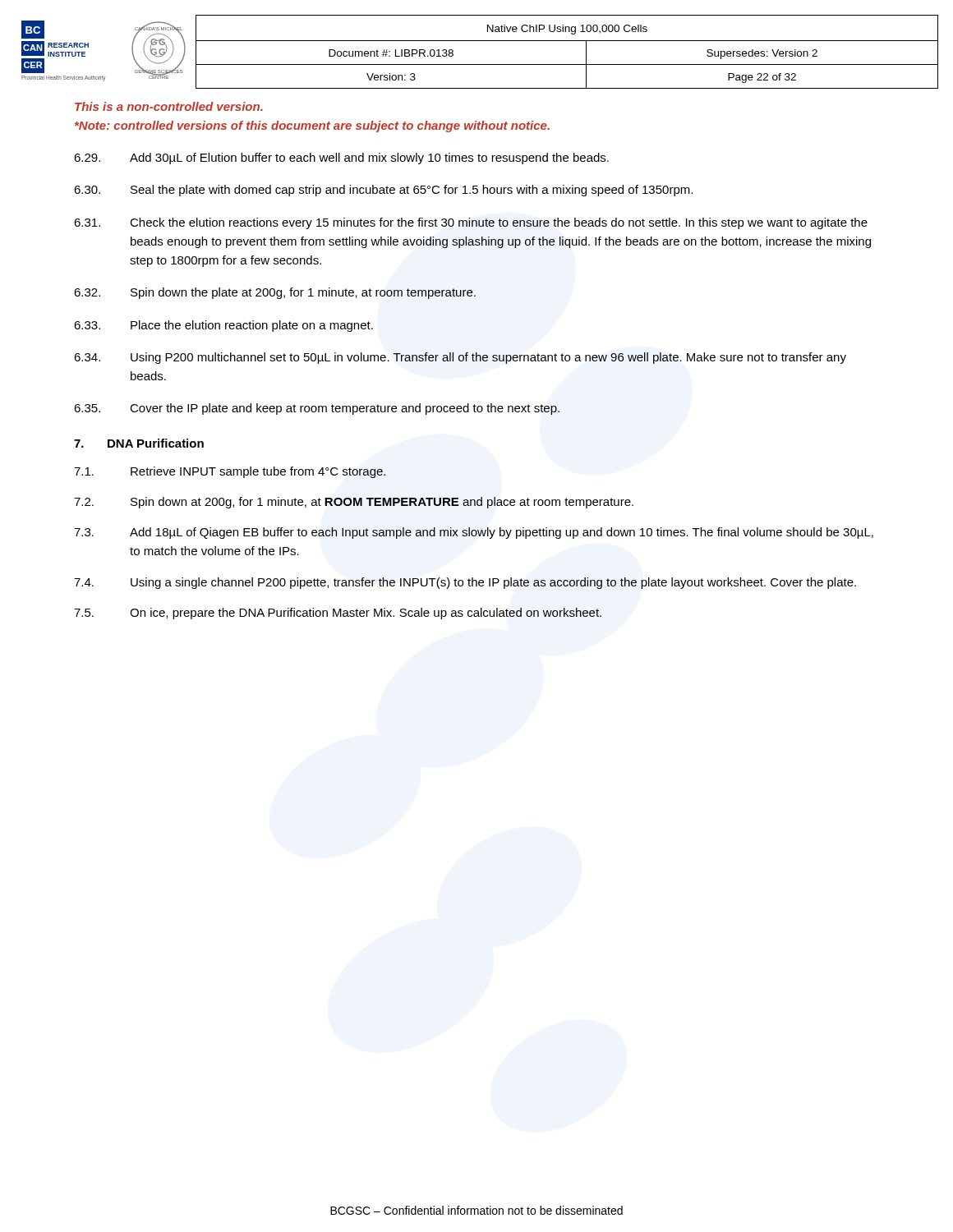Find the list item that says "7.2. Spin down at 200g, for"

click(x=354, y=501)
